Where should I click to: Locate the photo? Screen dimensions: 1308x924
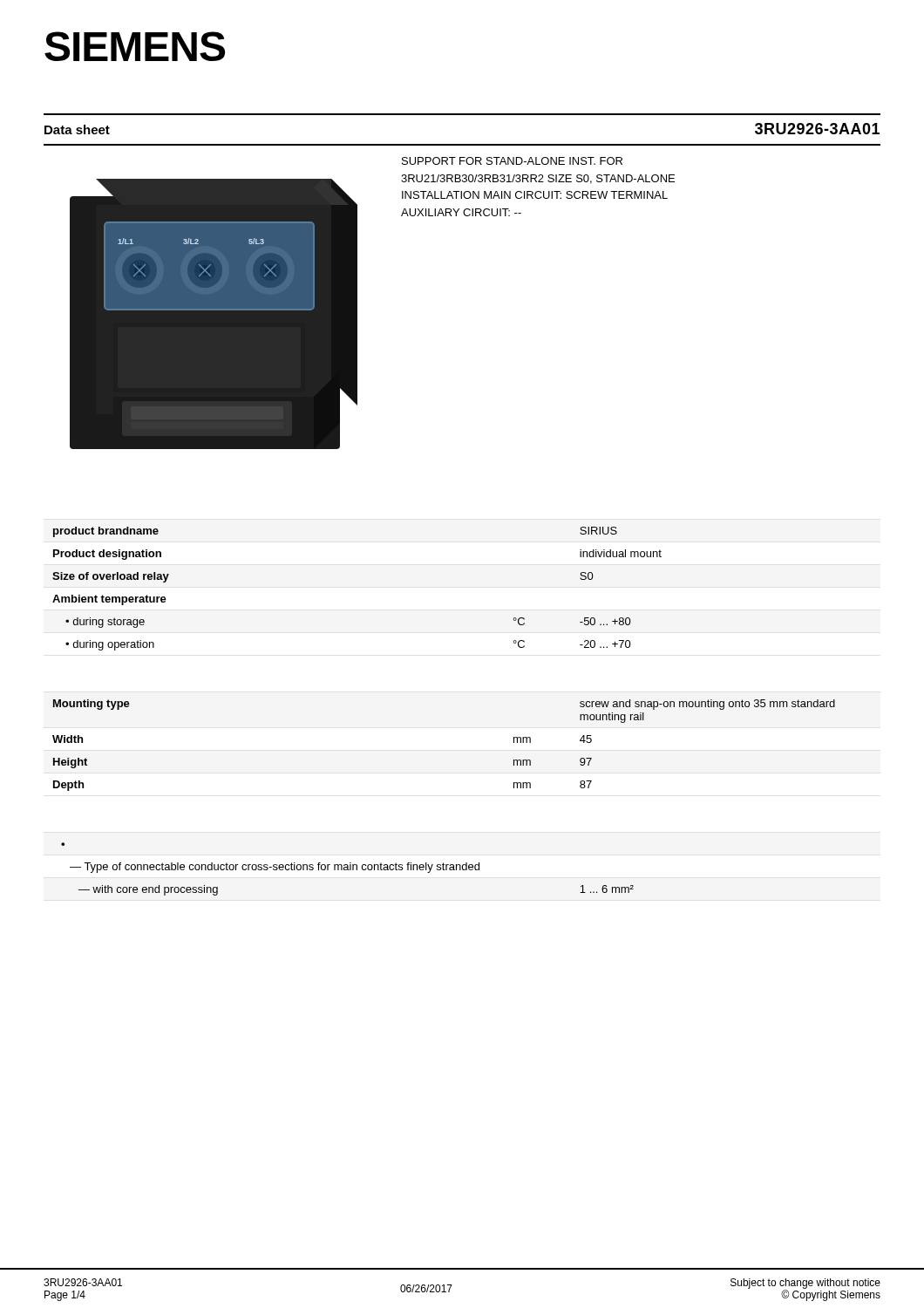coord(205,310)
